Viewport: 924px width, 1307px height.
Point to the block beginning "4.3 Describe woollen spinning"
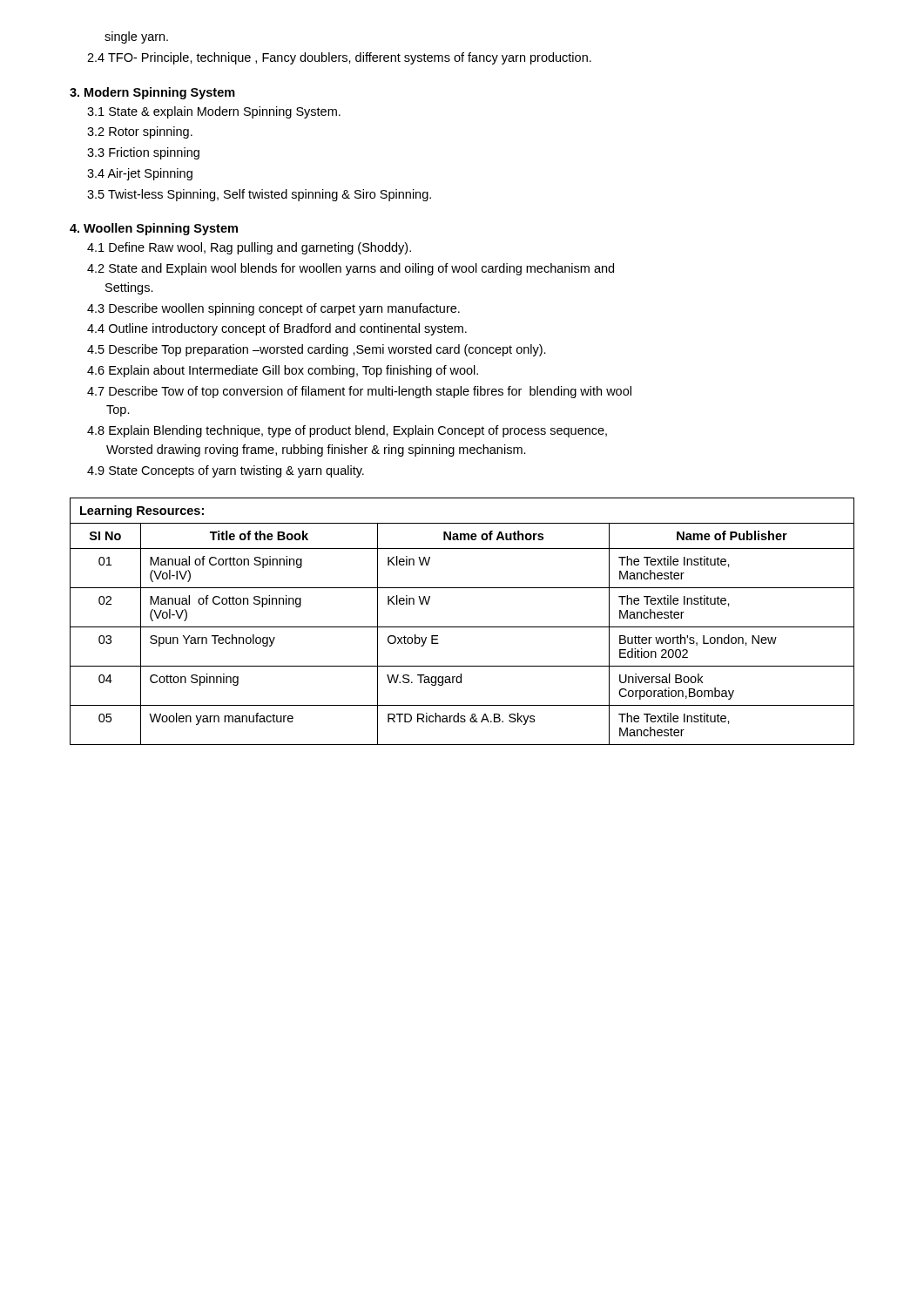[x=274, y=308]
